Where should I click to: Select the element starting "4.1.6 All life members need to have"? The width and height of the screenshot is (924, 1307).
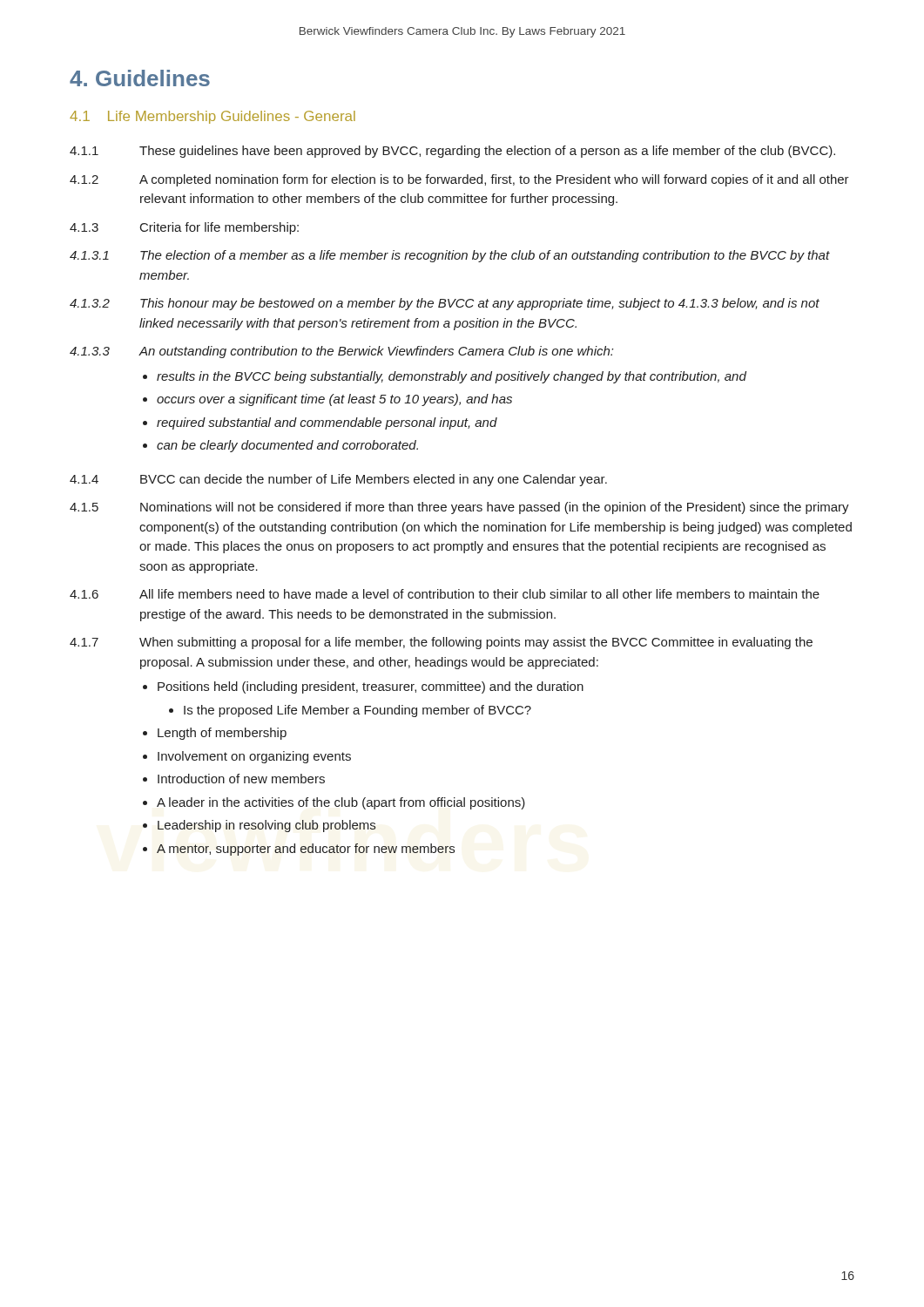(x=462, y=604)
